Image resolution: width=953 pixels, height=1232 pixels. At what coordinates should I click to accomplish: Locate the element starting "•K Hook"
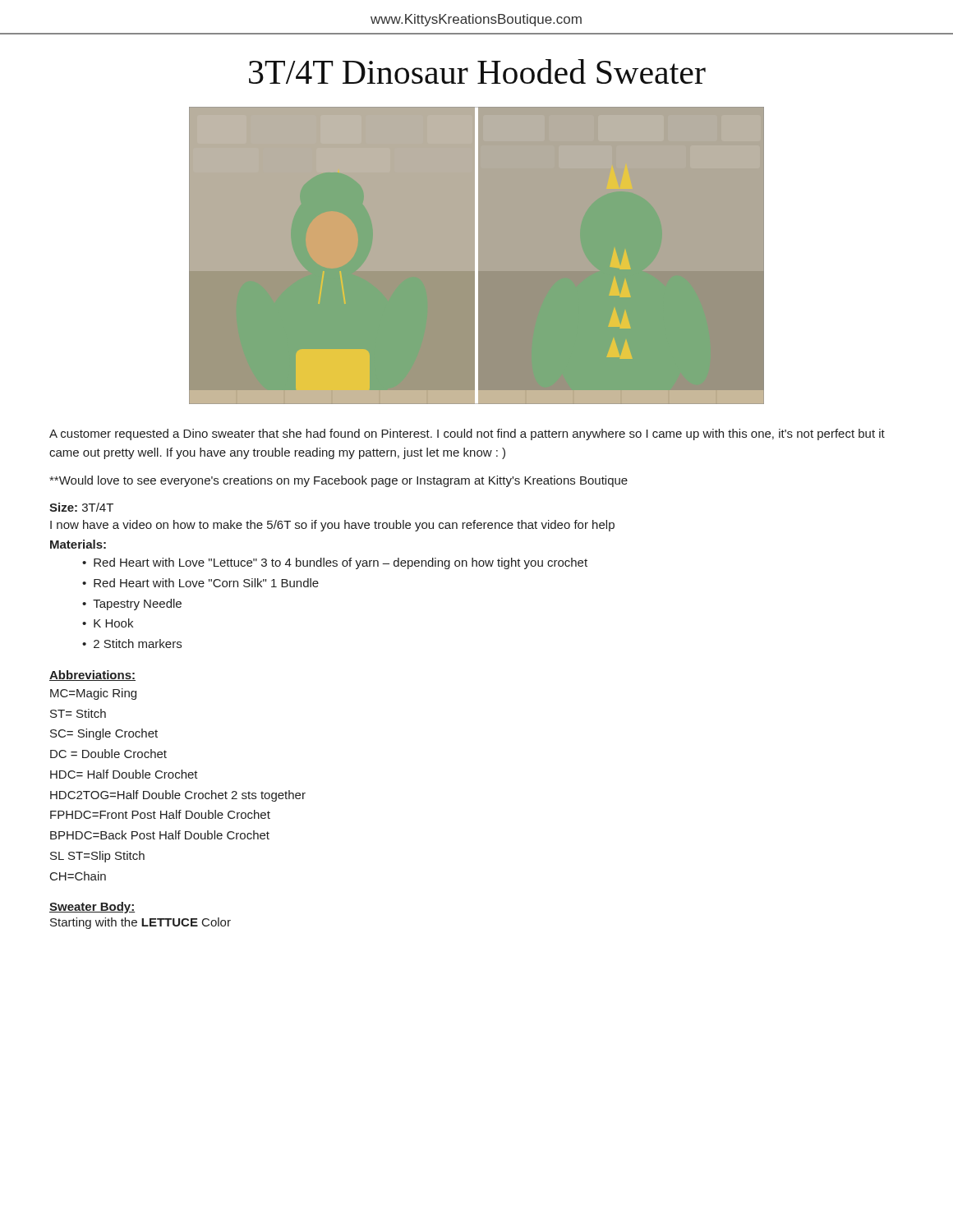coord(108,624)
